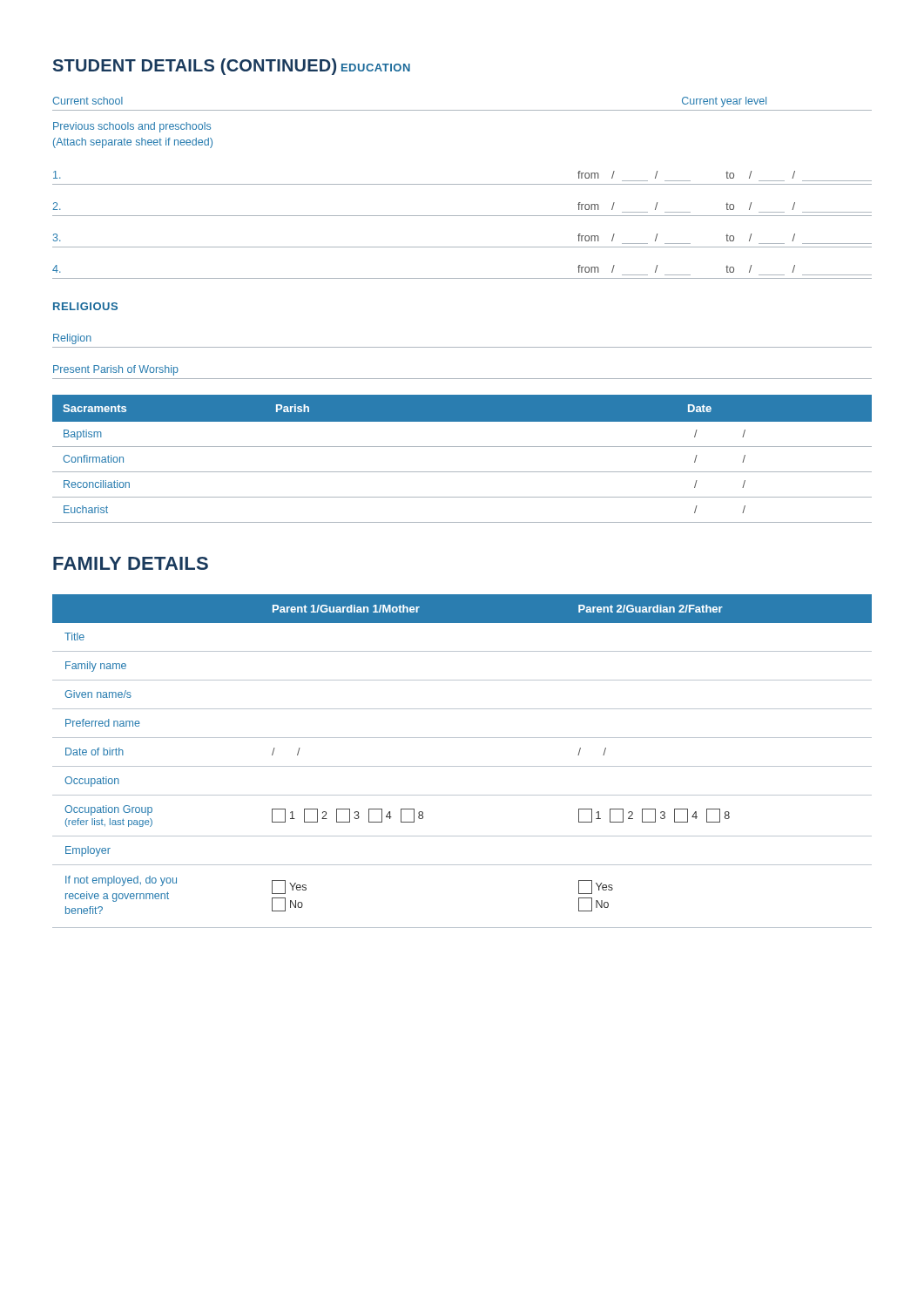
Task: Find the text block starting "Previous schools and preschools (Attach separate"
Action: [132, 127]
